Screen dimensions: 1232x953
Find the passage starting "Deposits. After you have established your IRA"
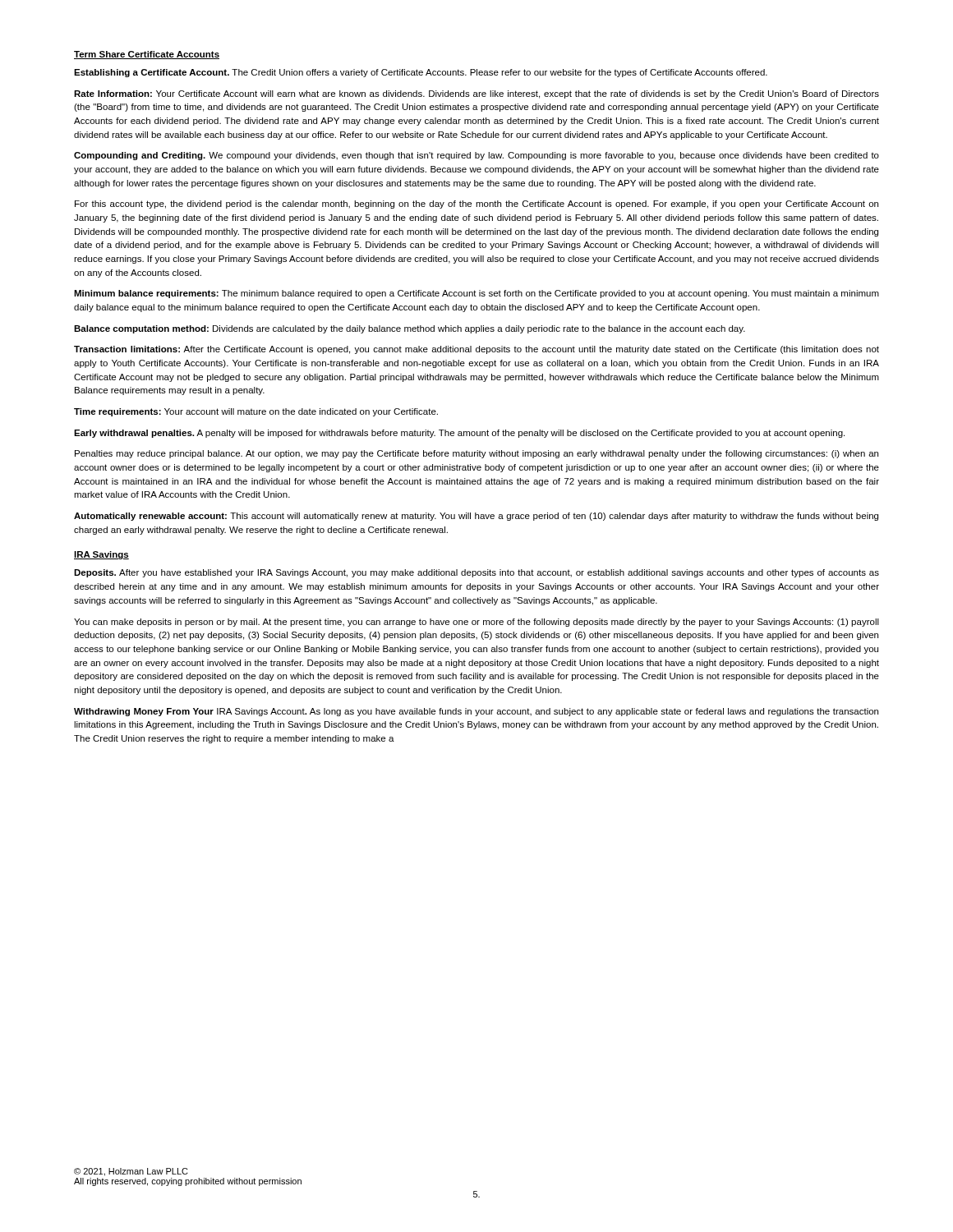(x=476, y=587)
